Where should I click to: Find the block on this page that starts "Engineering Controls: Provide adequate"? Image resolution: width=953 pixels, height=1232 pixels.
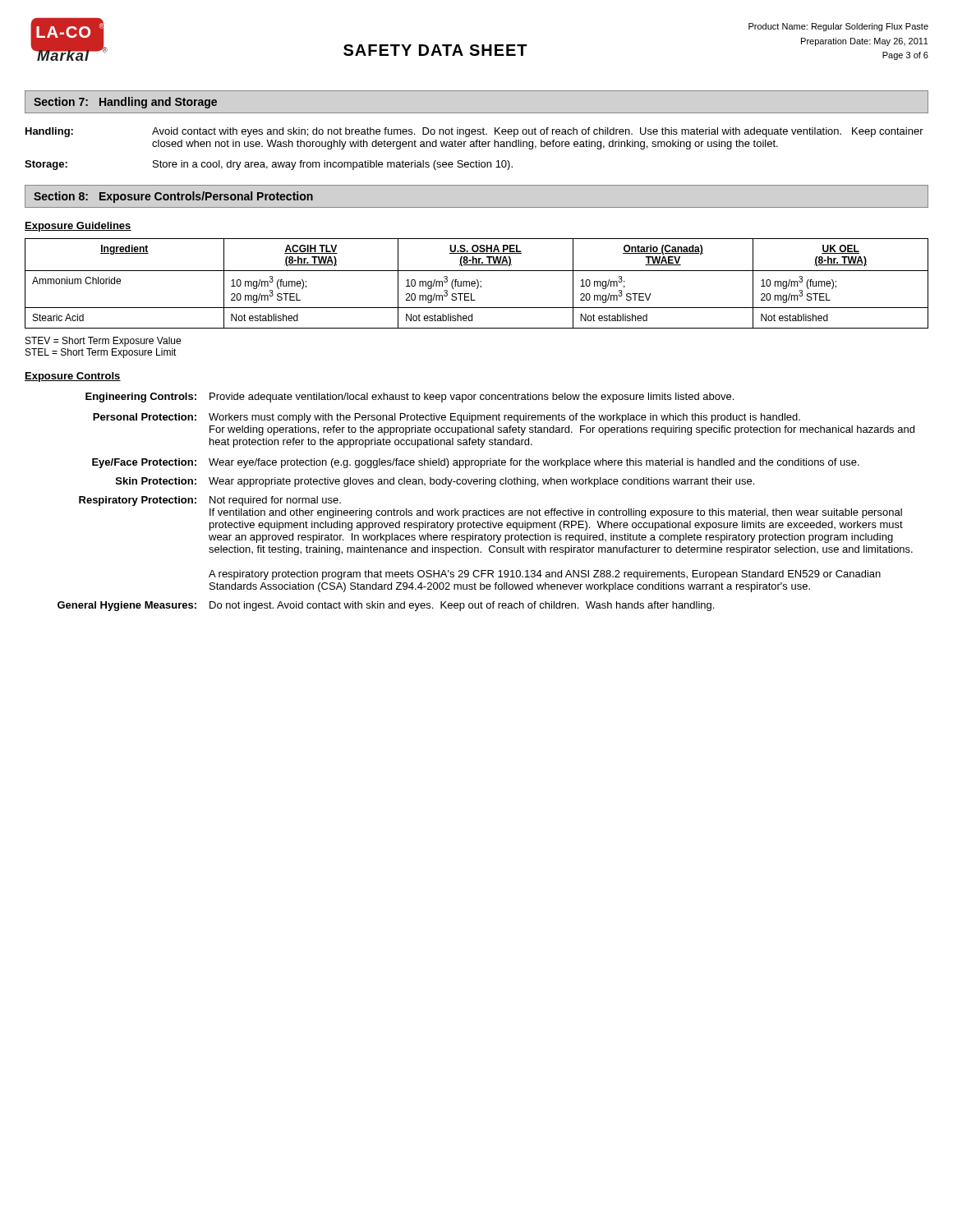tap(476, 396)
